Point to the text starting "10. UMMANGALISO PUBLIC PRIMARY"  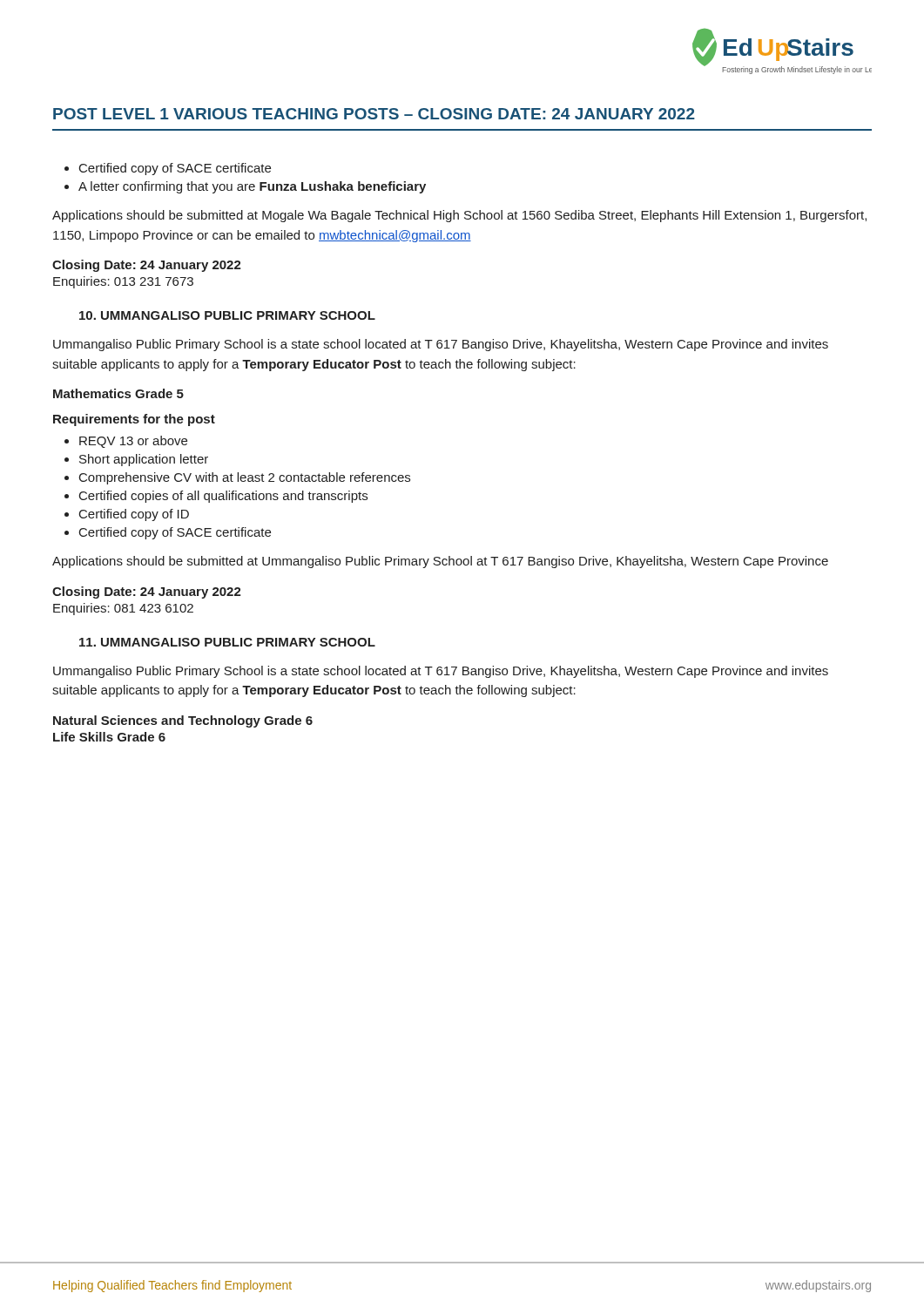[x=227, y=315]
